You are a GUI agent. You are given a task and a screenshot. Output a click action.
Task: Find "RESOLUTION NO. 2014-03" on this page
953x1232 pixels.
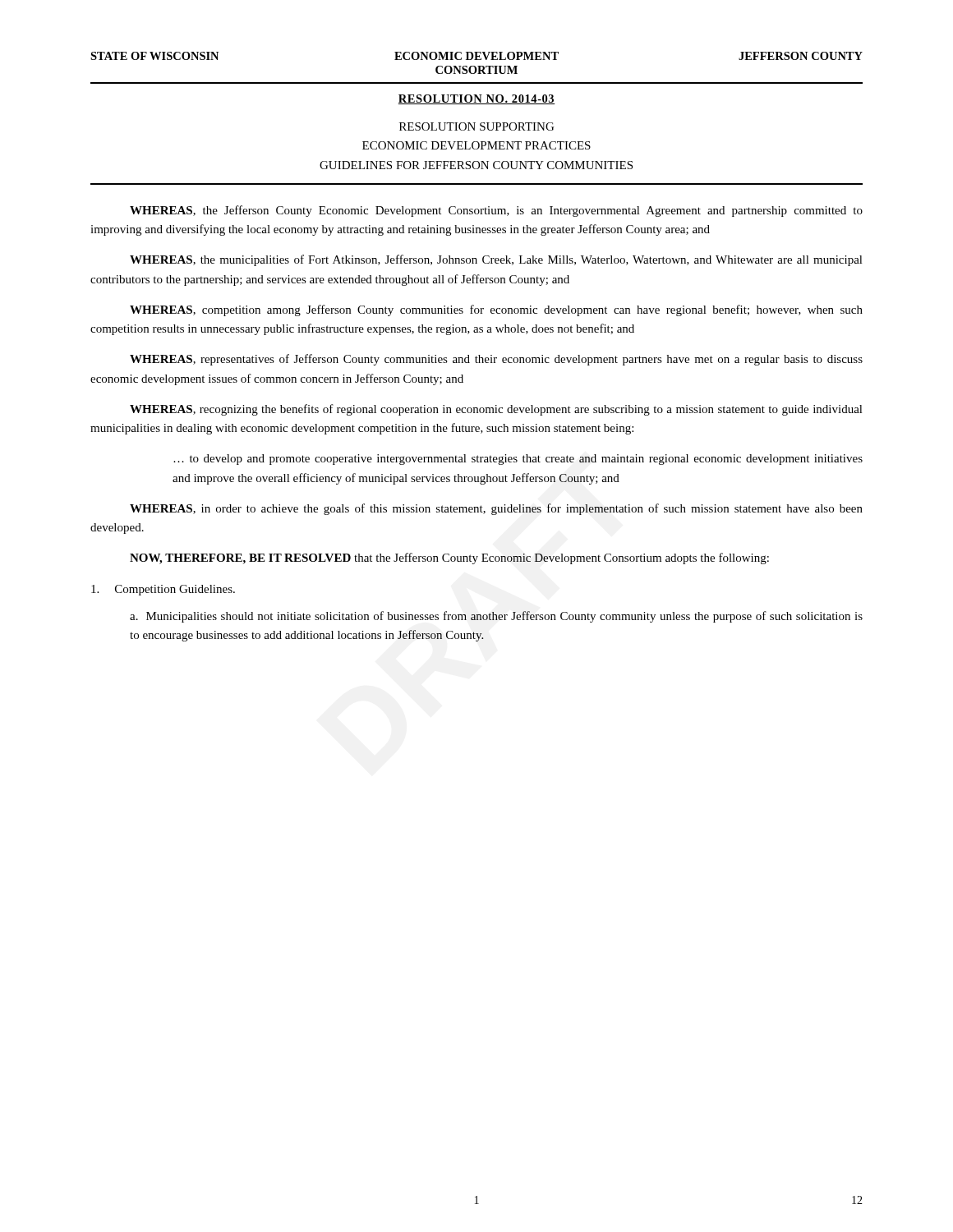(x=476, y=99)
